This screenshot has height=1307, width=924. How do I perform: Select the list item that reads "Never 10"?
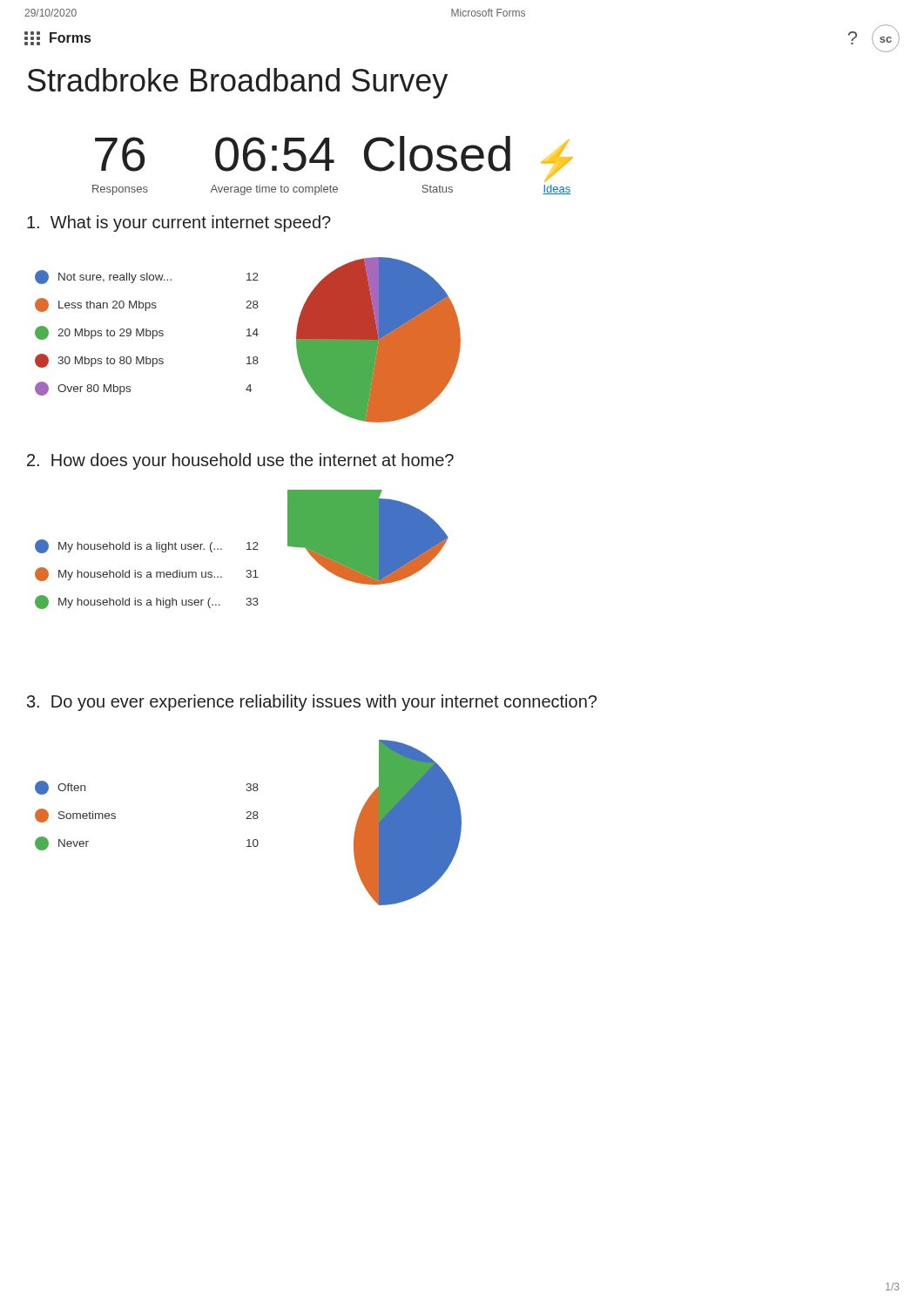click(x=61, y=843)
